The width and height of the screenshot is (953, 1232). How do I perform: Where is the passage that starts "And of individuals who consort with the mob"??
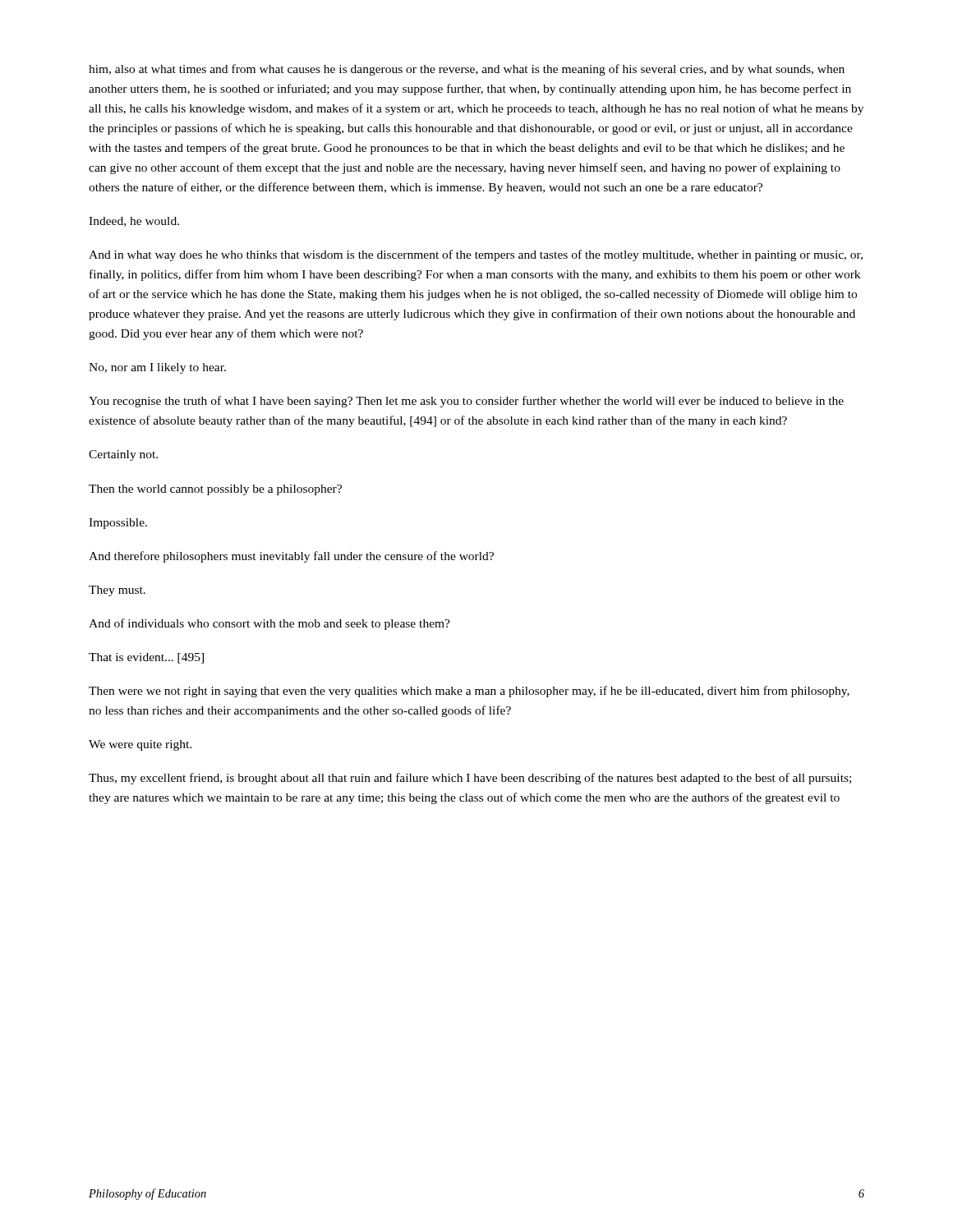tap(269, 623)
